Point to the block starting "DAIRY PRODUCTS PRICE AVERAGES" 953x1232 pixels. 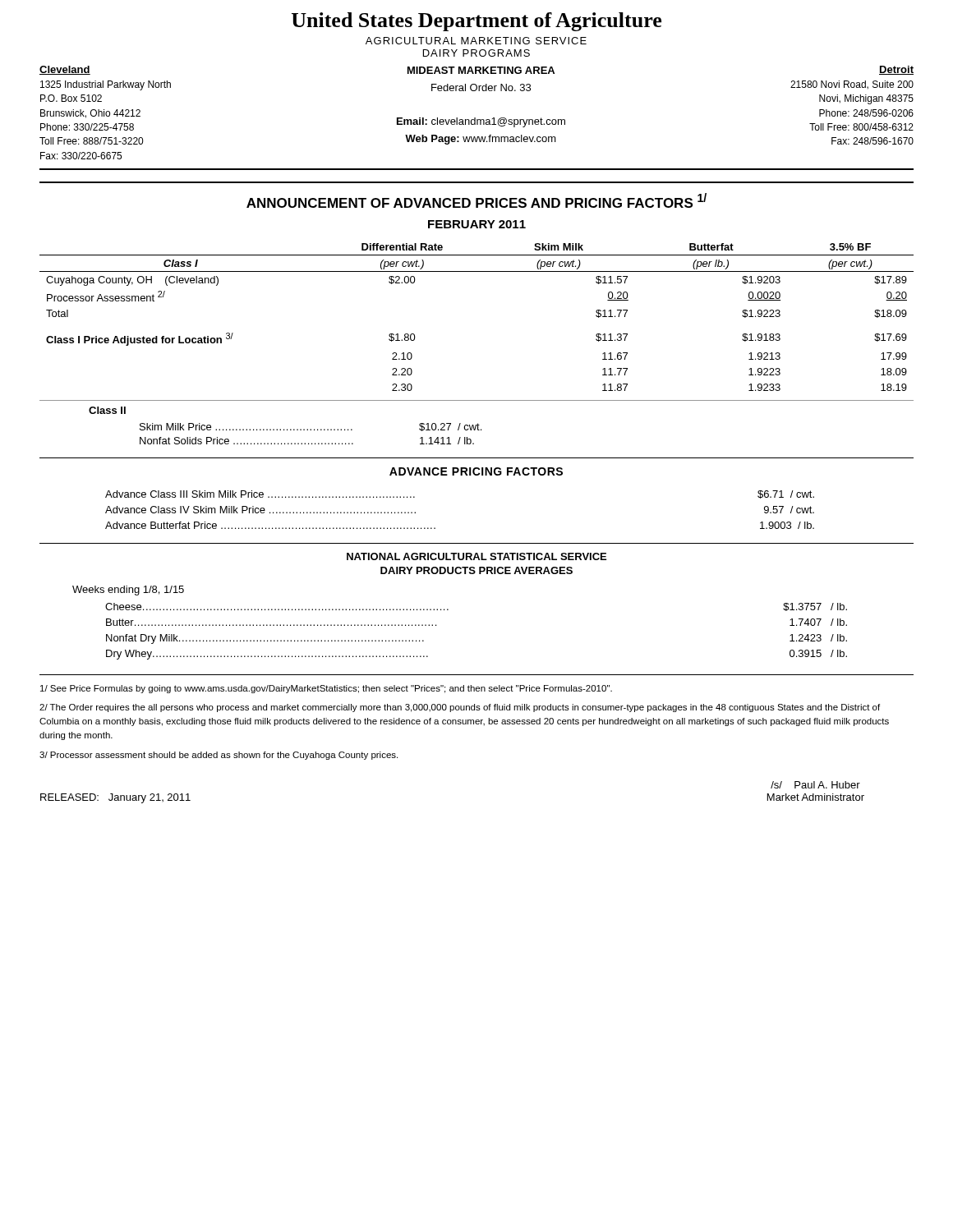pyautogui.click(x=476, y=570)
